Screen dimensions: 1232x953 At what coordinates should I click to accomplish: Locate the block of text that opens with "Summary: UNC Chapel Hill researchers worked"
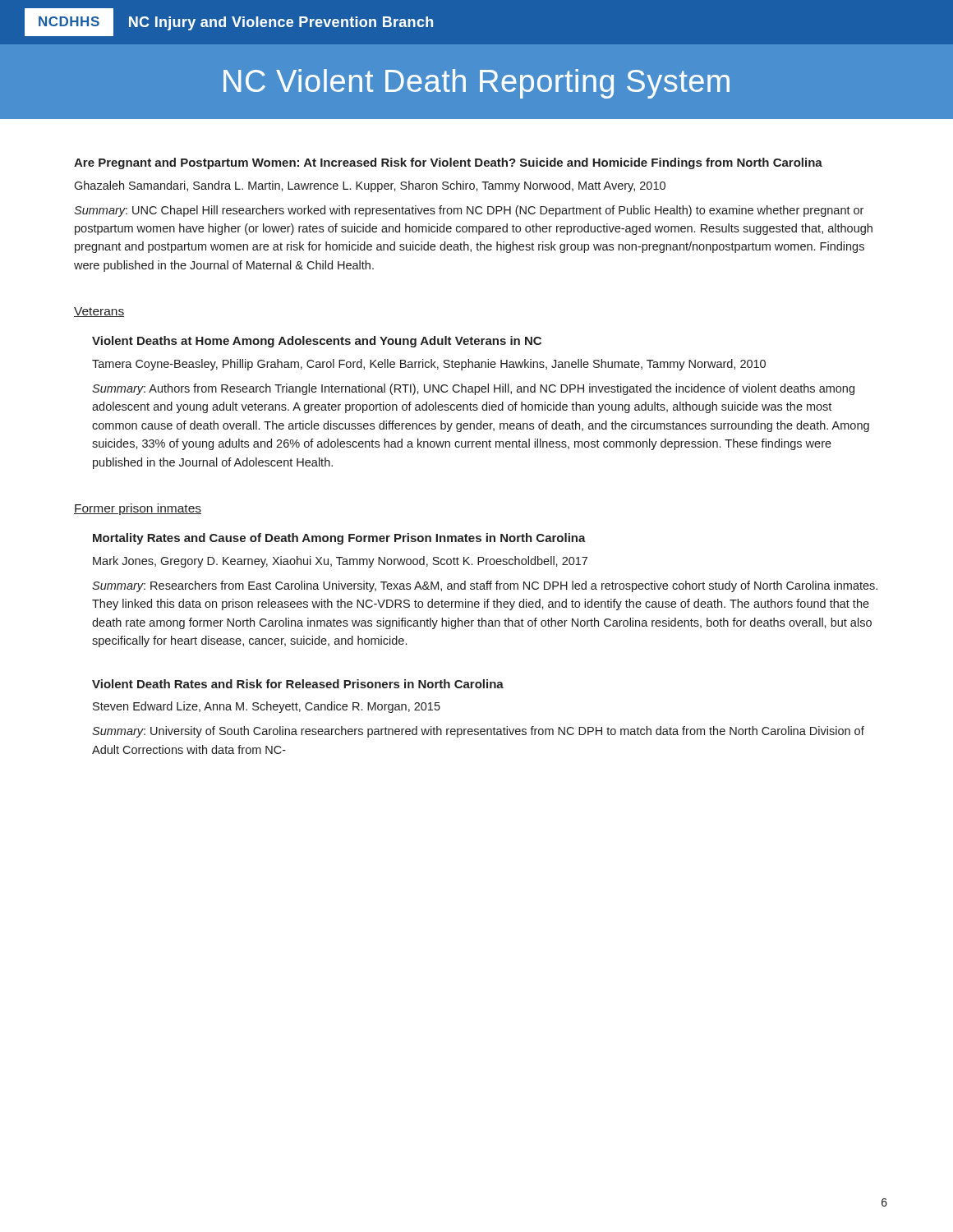pos(474,238)
